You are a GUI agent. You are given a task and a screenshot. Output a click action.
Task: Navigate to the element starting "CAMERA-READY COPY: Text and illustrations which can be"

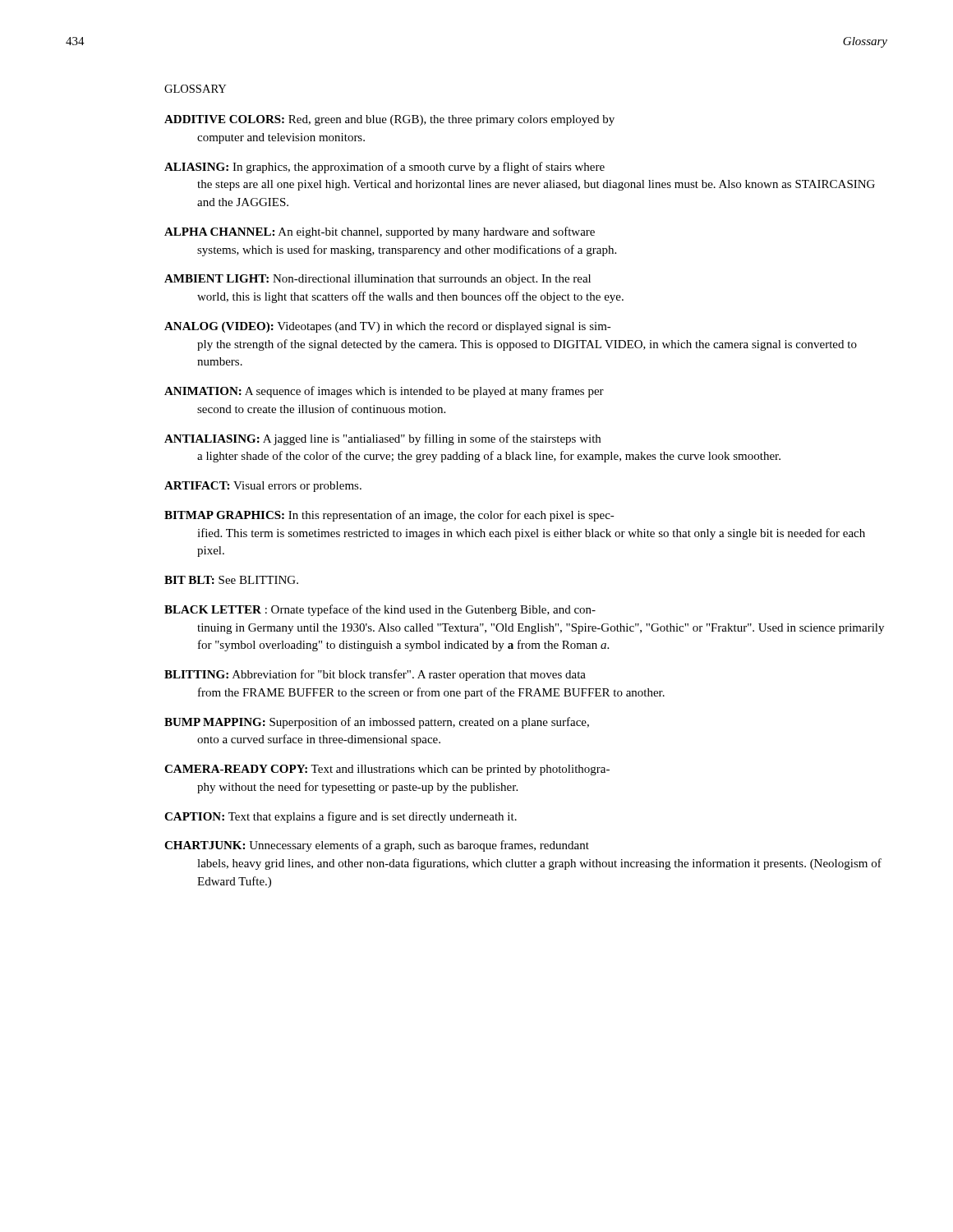click(x=526, y=778)
